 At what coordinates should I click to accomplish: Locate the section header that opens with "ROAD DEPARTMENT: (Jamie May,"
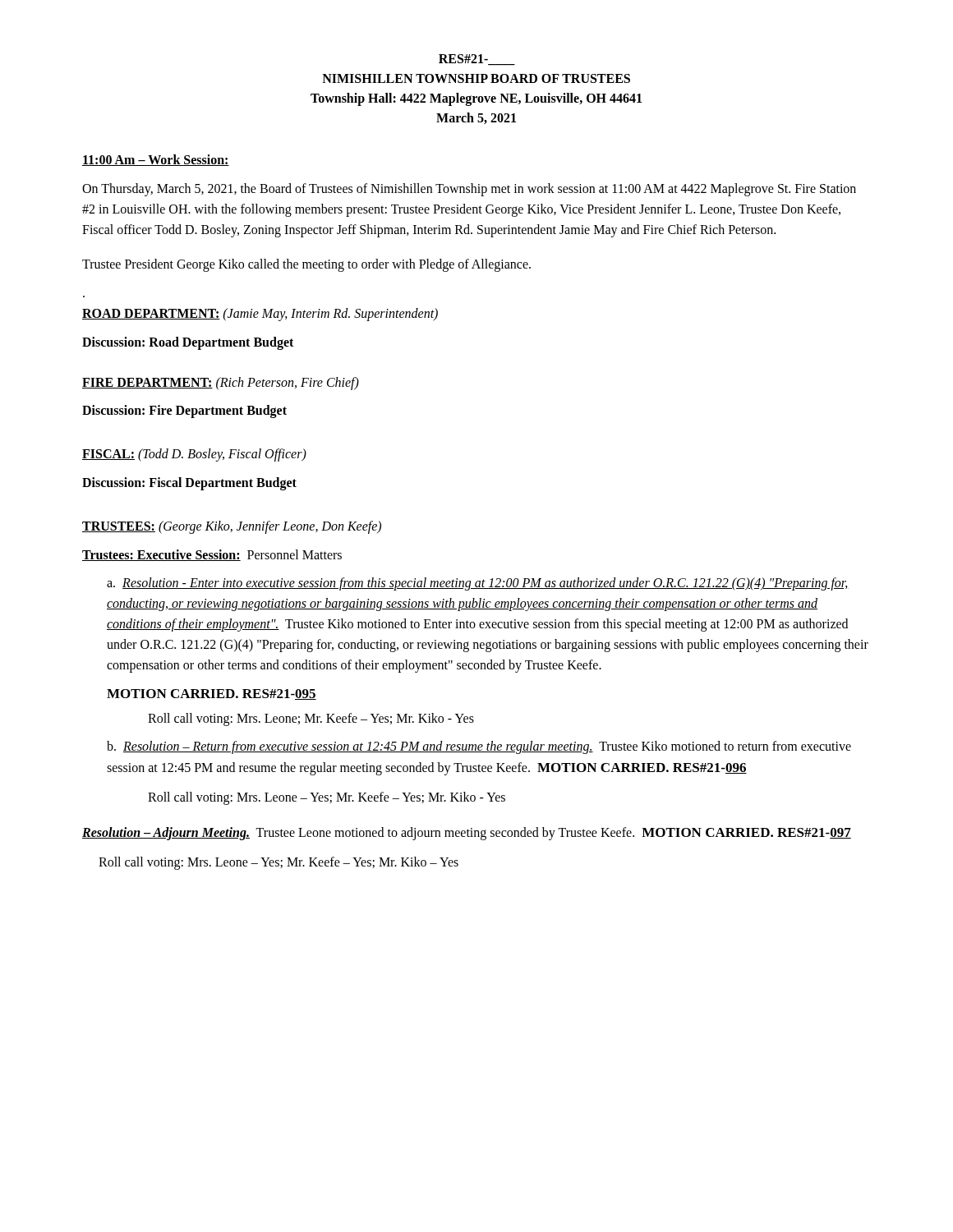click(x=260, y=315)
